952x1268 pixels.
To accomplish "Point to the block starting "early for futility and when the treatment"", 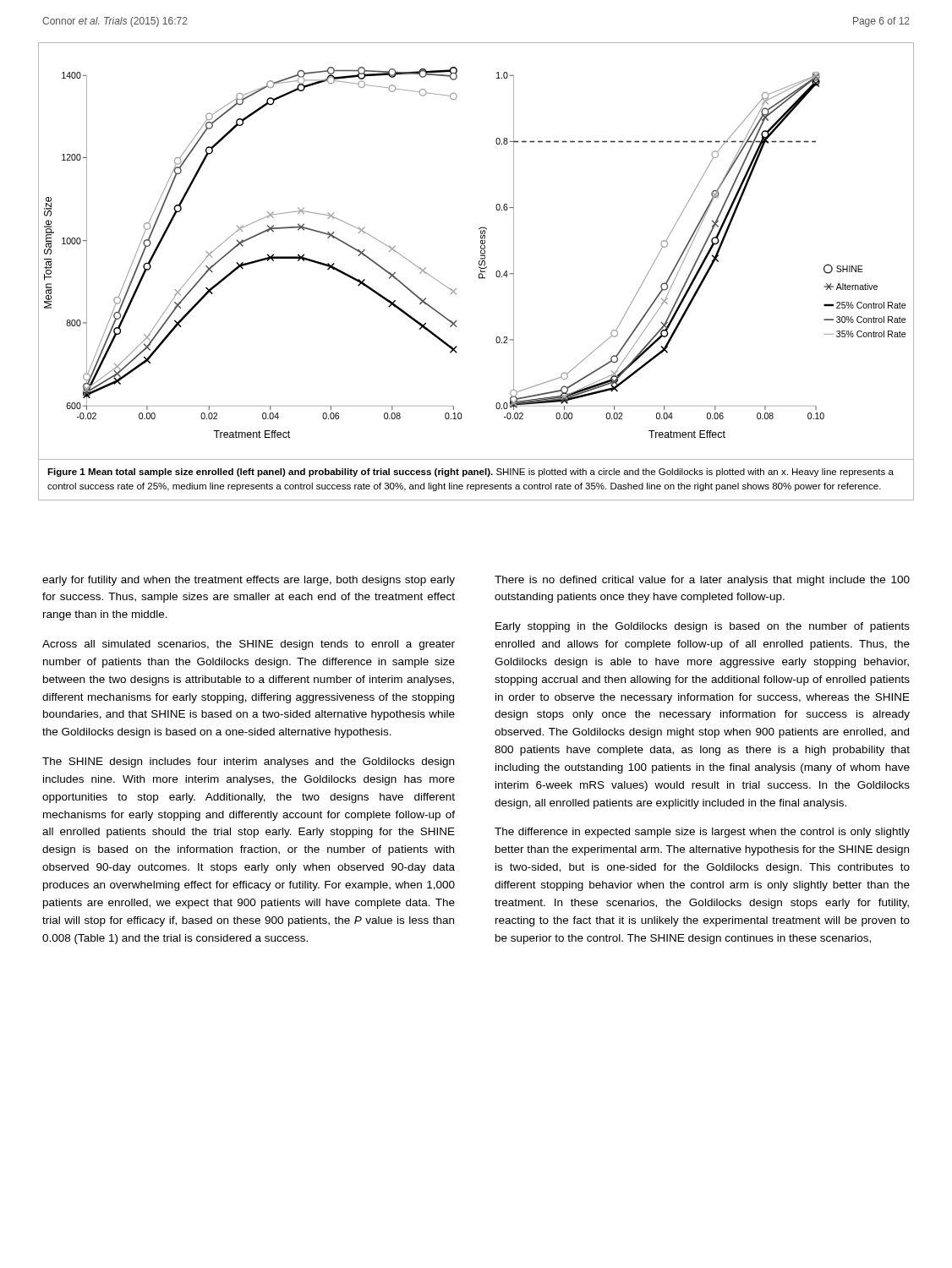I will pyautogui.click(x=249, y=759).
